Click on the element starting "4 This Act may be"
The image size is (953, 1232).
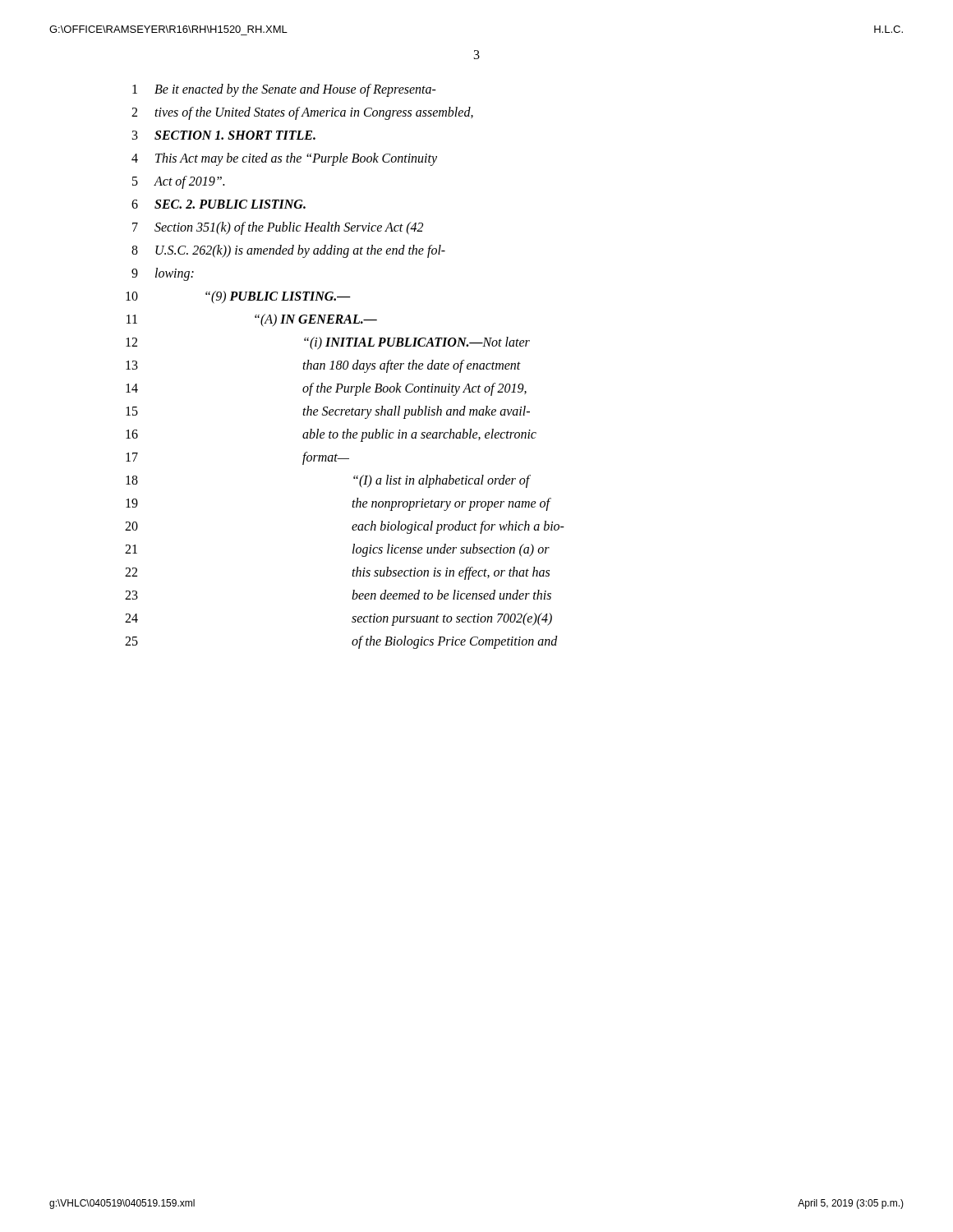[x=268, y=158]
